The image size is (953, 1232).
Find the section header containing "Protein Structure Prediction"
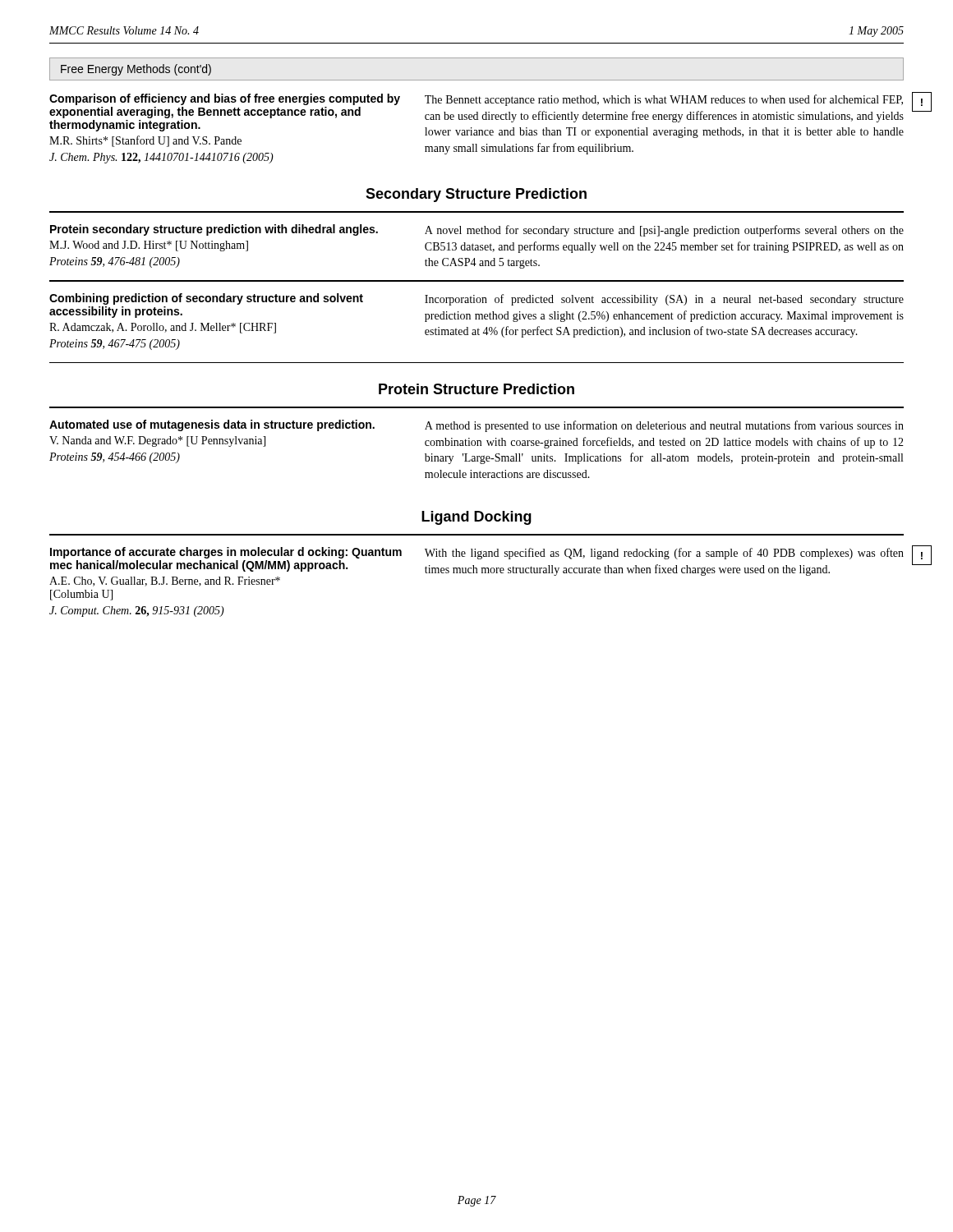click(x=476, y=389)
